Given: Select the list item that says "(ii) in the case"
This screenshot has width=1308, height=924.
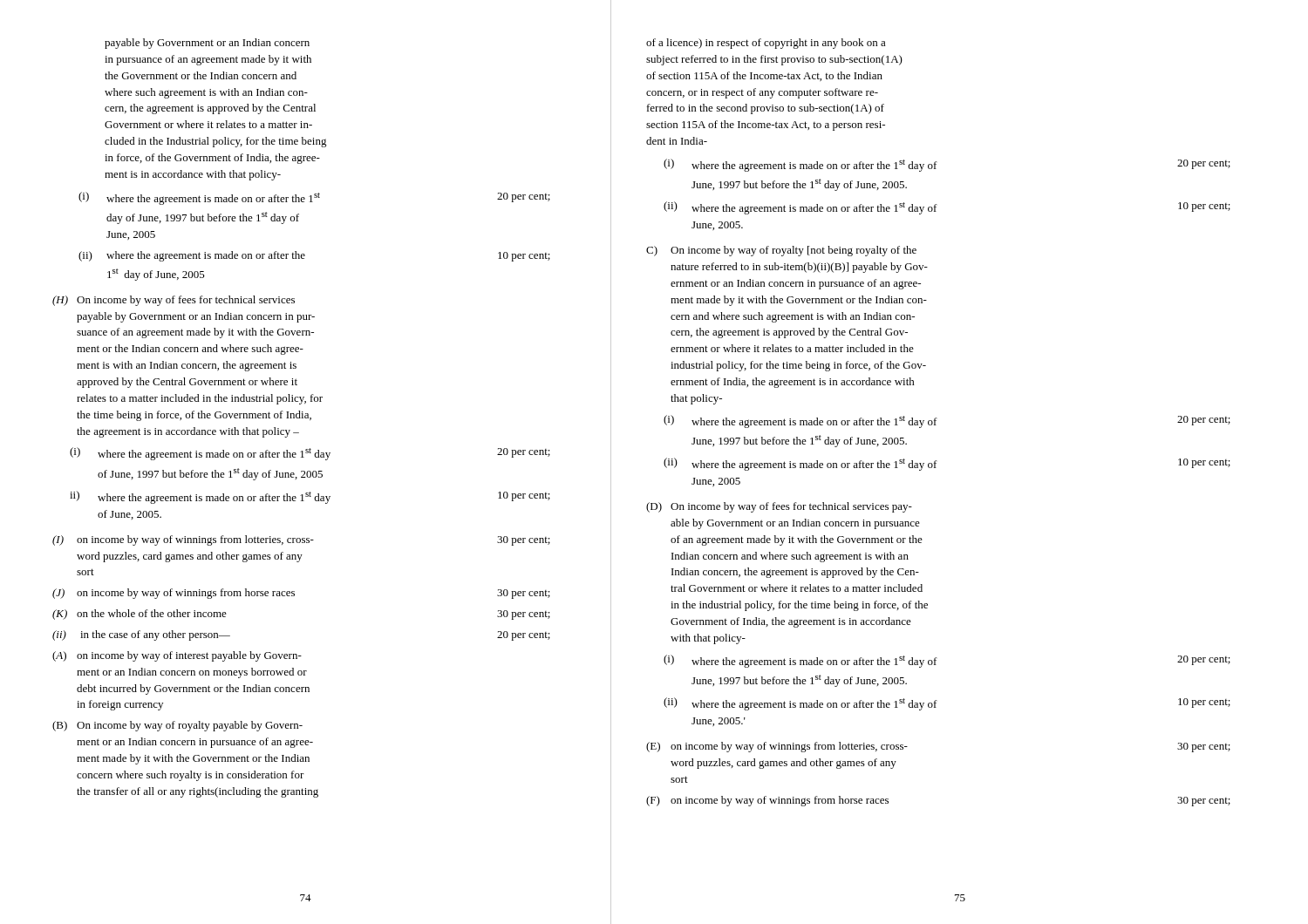Looking at the screenshot, I should tap(152, 635).
